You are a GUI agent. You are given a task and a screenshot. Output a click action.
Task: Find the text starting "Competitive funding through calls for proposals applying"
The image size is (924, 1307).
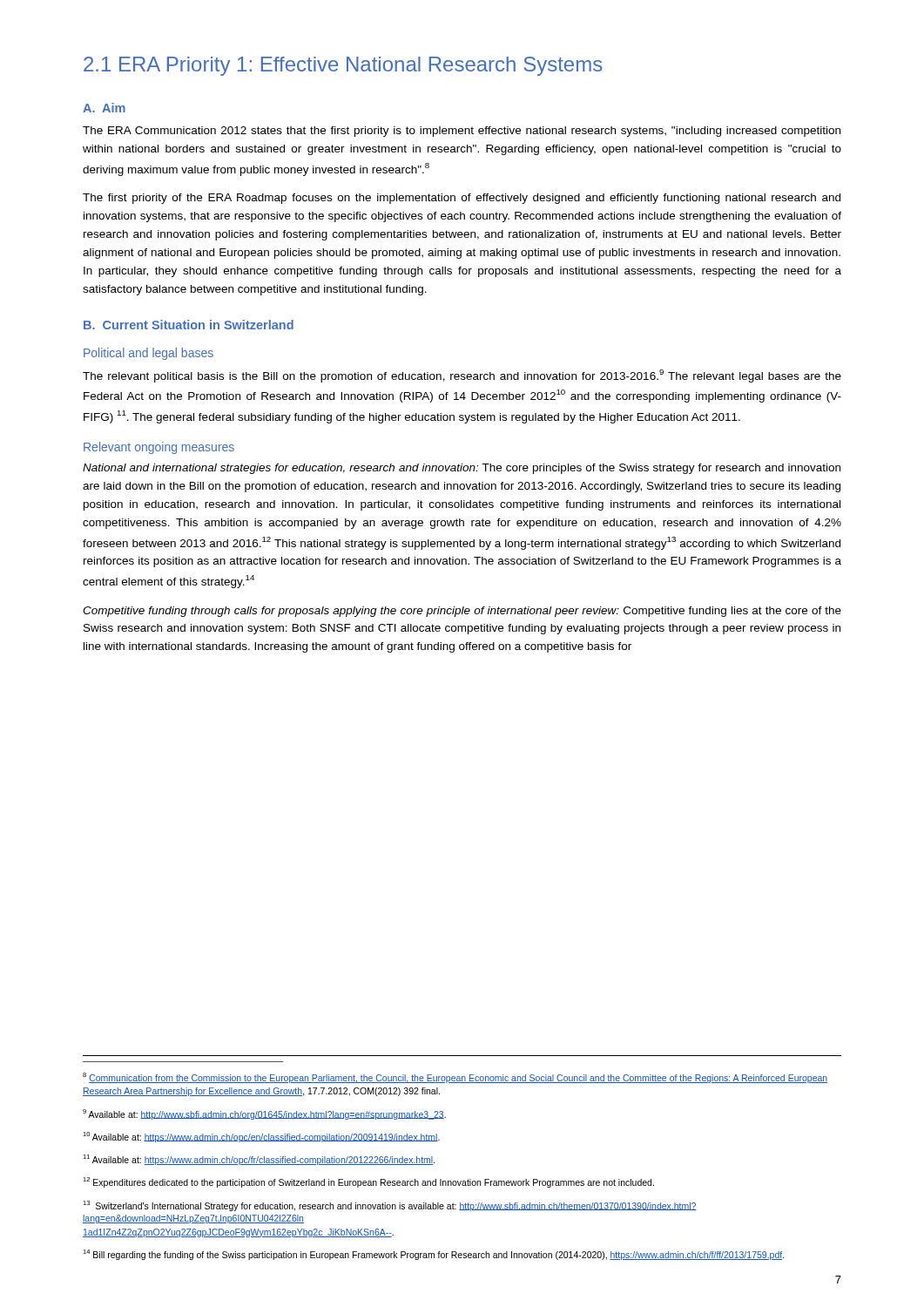click(x=462, y=629)
